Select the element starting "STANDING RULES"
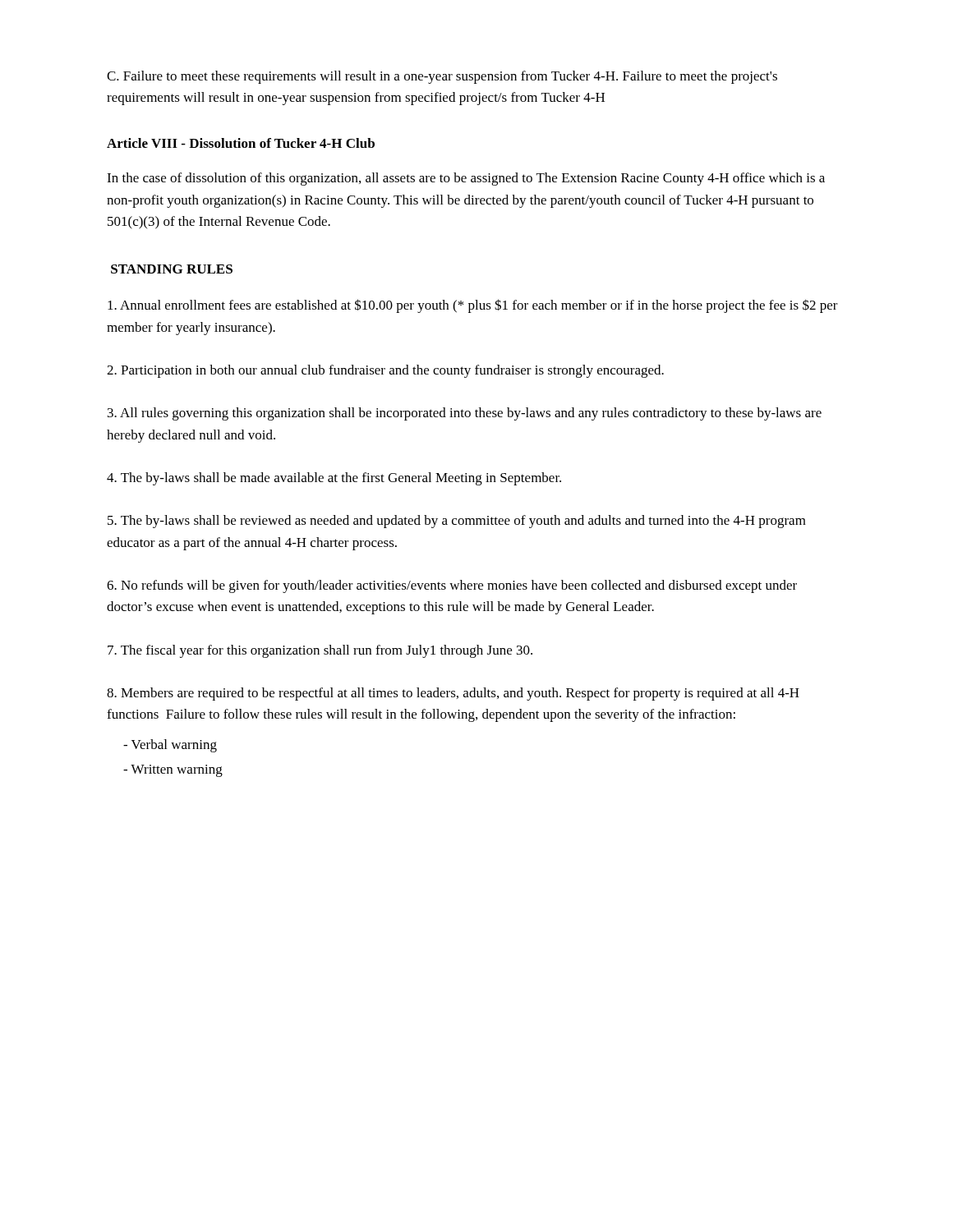The image size is (953, 1232). 170,269
